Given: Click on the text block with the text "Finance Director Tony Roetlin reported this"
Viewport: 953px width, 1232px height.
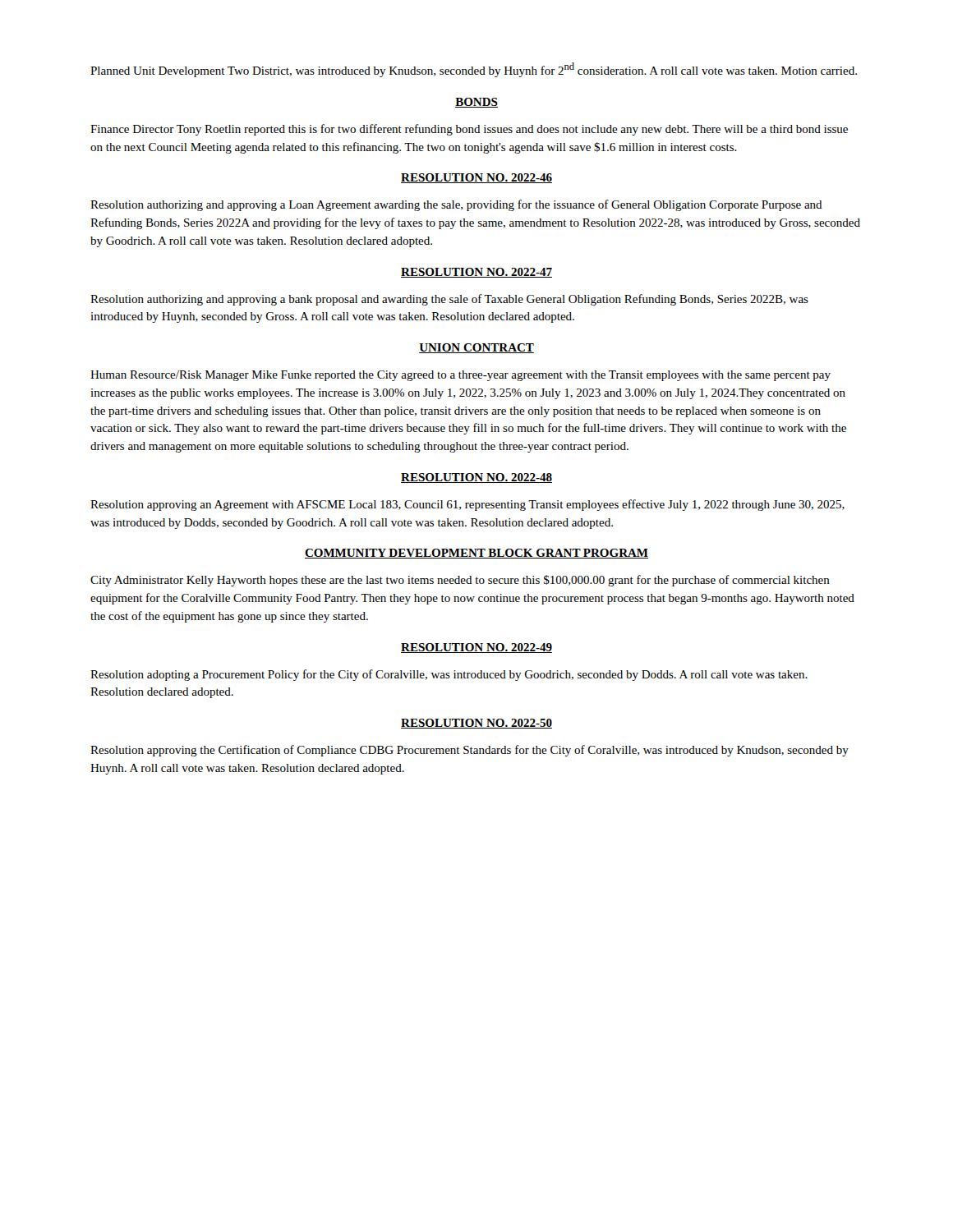Looking at the screenshot, I should pyautogui.click(x=469, y=138).
